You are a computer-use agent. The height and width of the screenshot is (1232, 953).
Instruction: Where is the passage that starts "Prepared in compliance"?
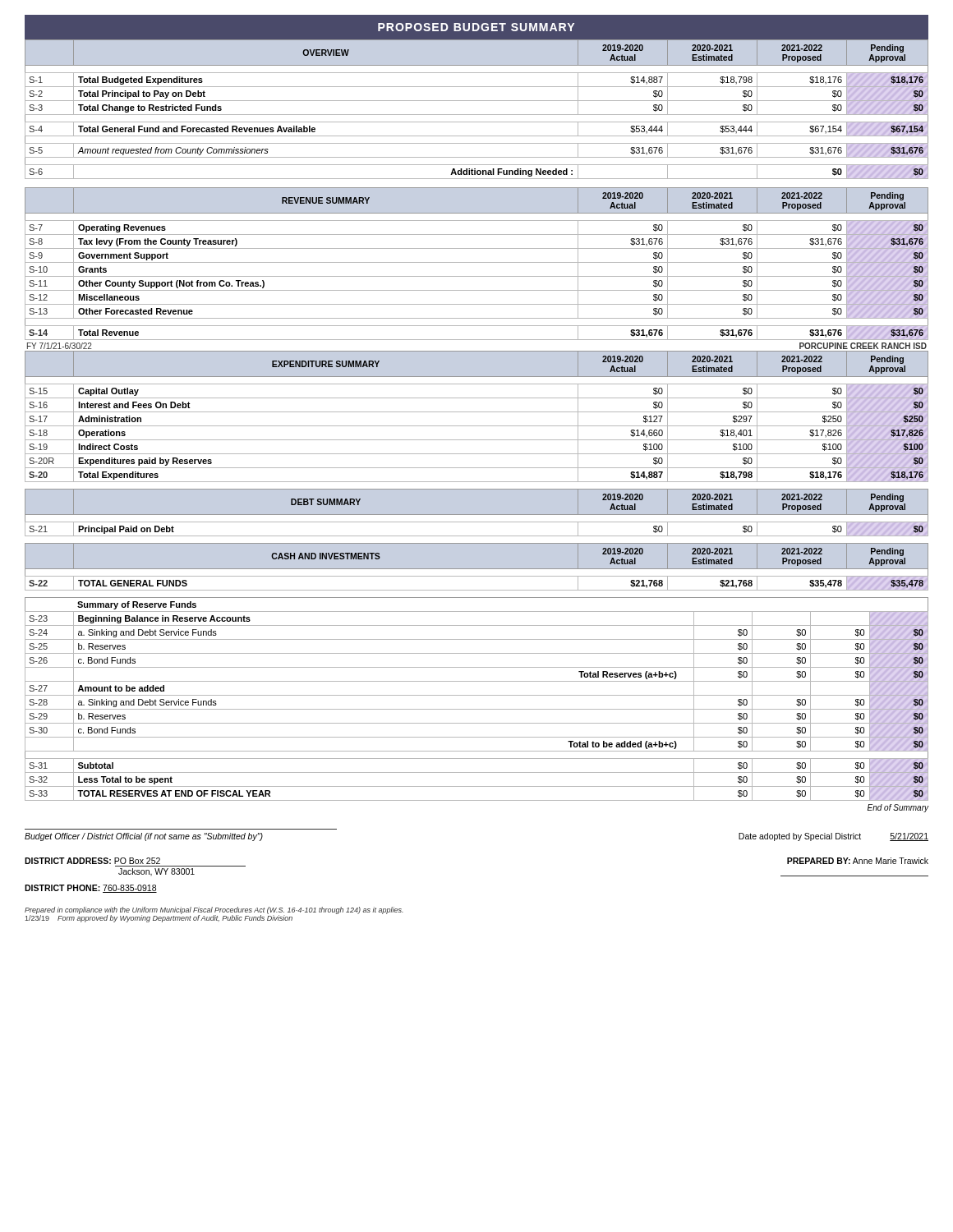click(x=214, y=914)
